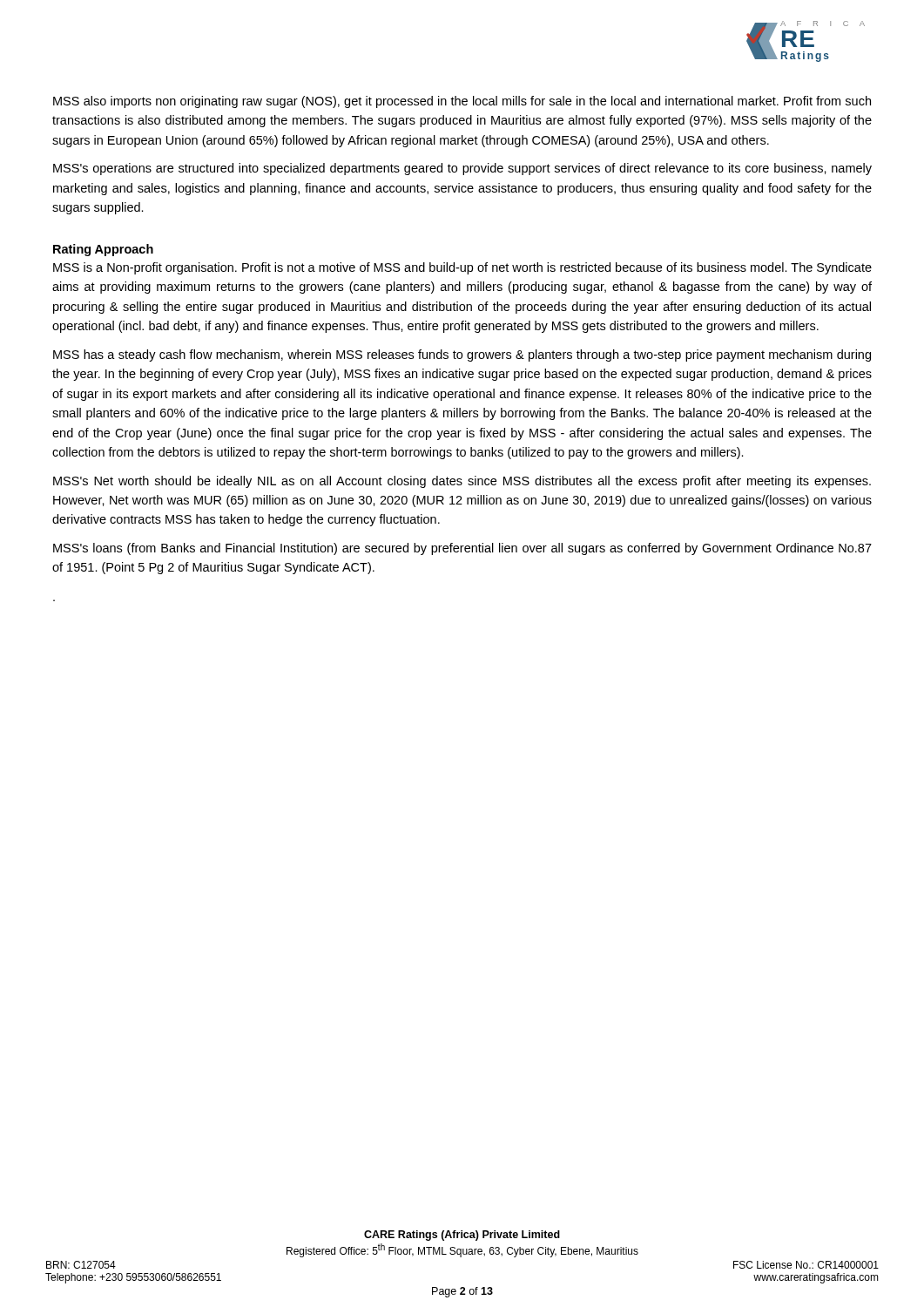
Task: Where is the passage that starts "MSS has a steady cash"?
Action: click(462, 403)
